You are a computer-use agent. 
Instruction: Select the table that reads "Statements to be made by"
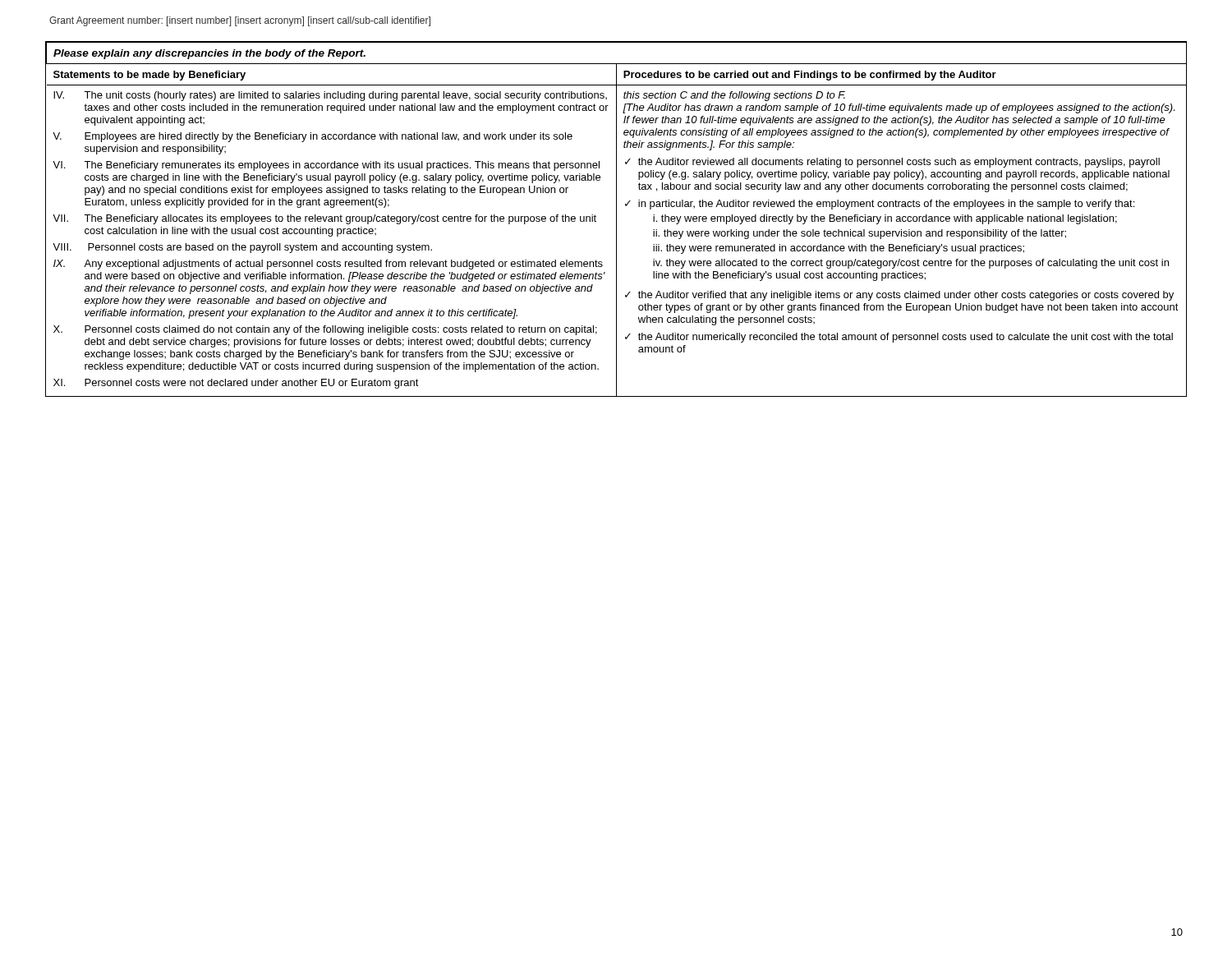tap(616, 219)
